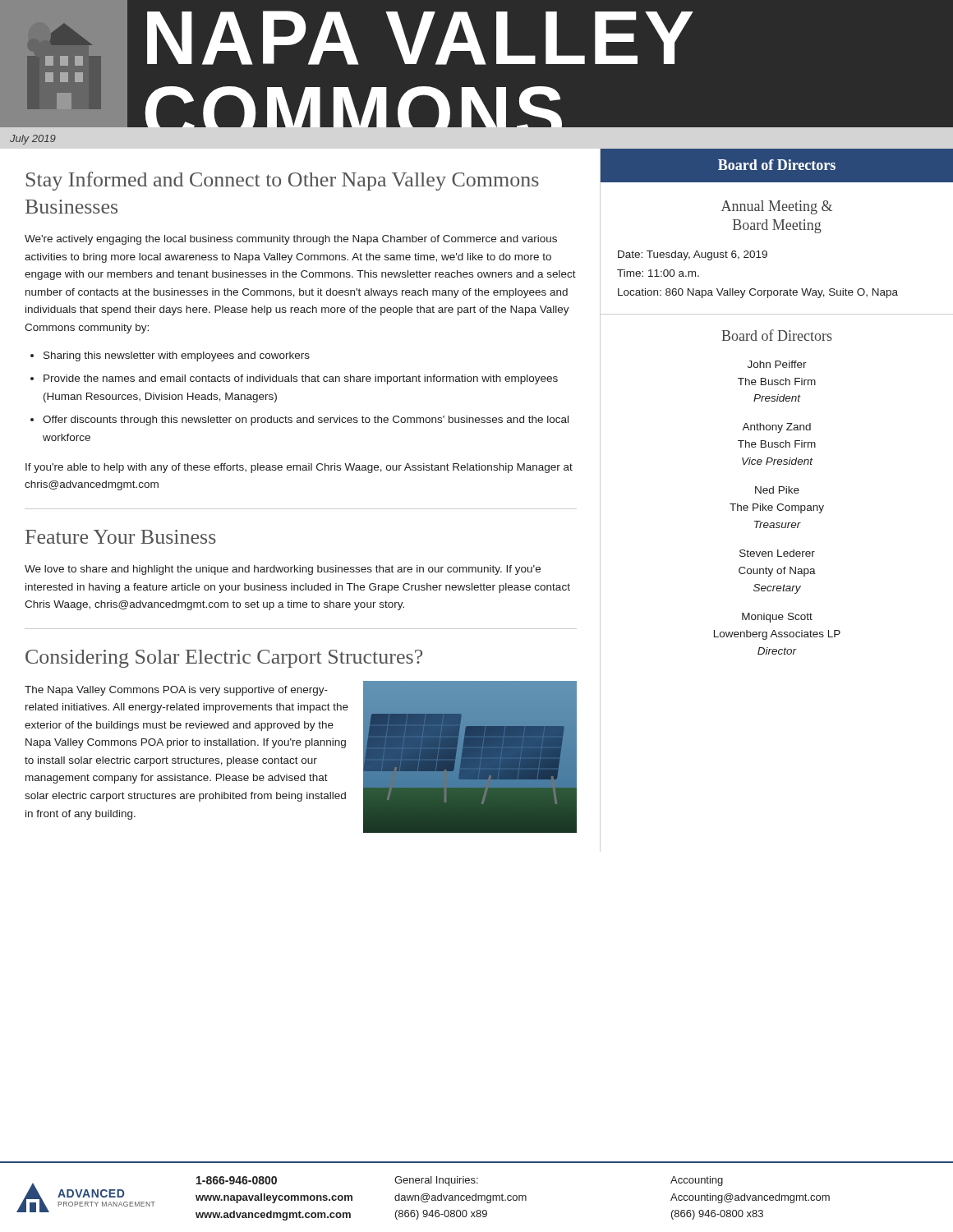Find "Considering Solar Electric Carport Structures?" on this page
Screen dimensions: 1232x953
301,657
